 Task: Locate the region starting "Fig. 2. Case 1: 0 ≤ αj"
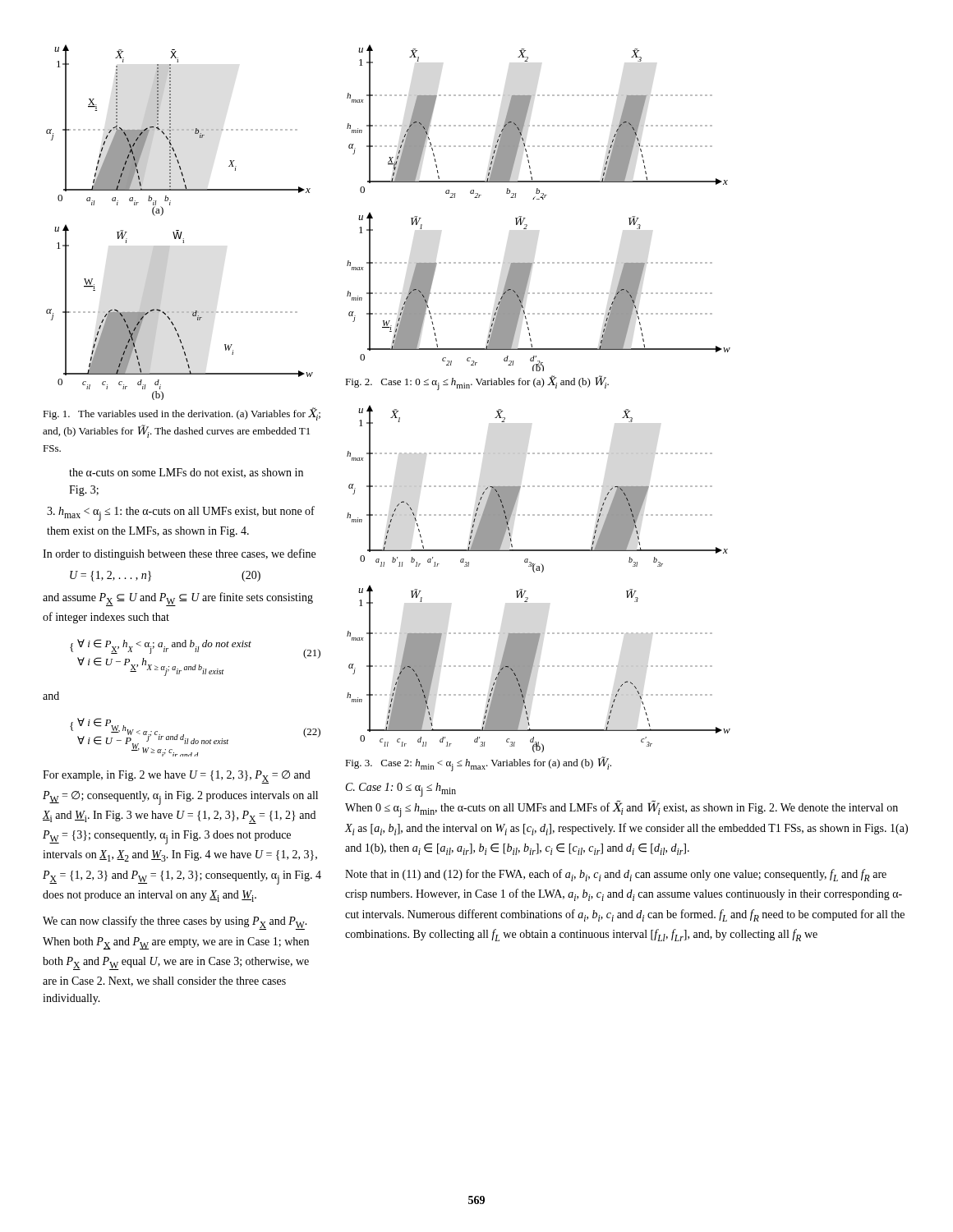click(477, 383)
